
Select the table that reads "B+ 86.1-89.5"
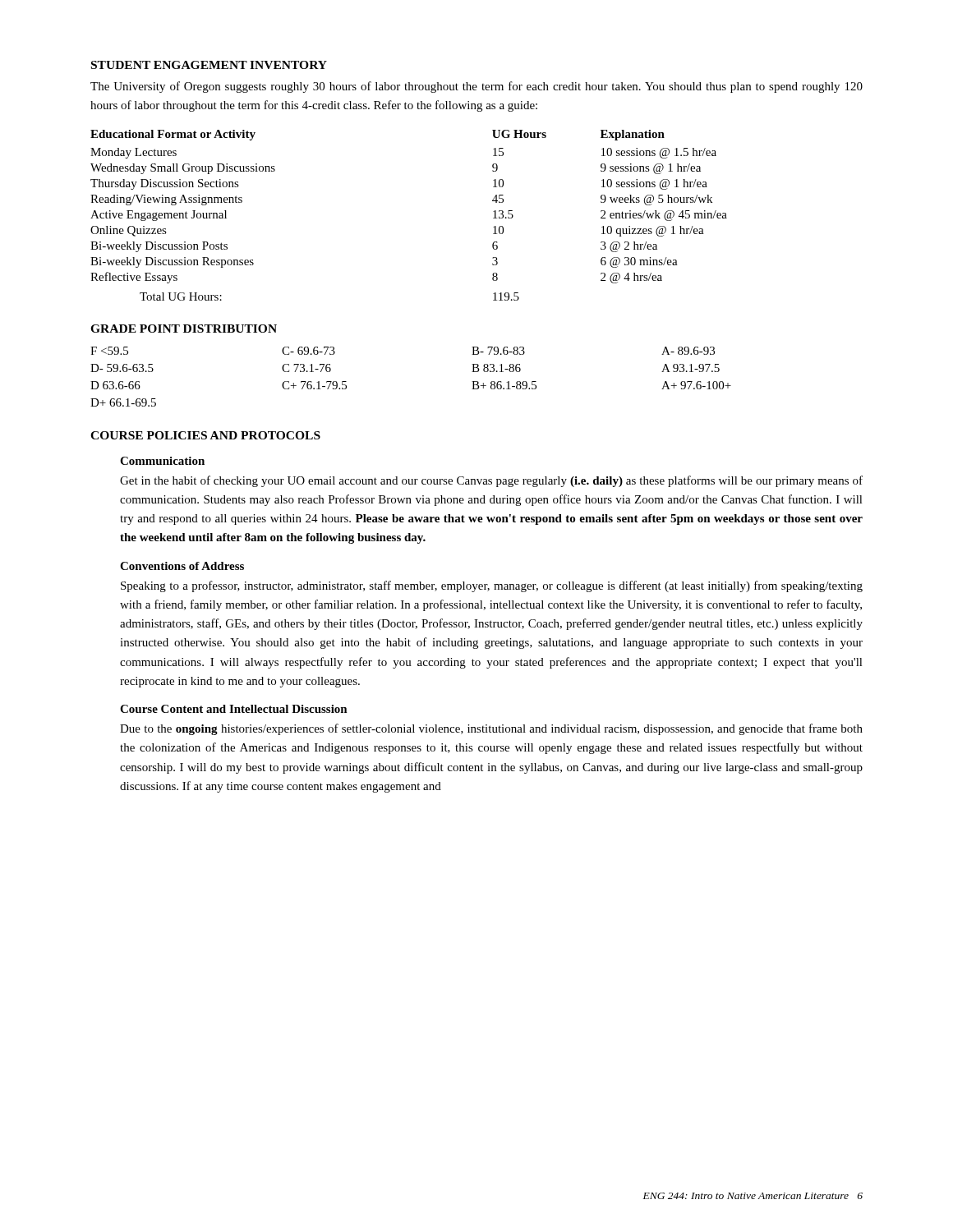(476, 377)
